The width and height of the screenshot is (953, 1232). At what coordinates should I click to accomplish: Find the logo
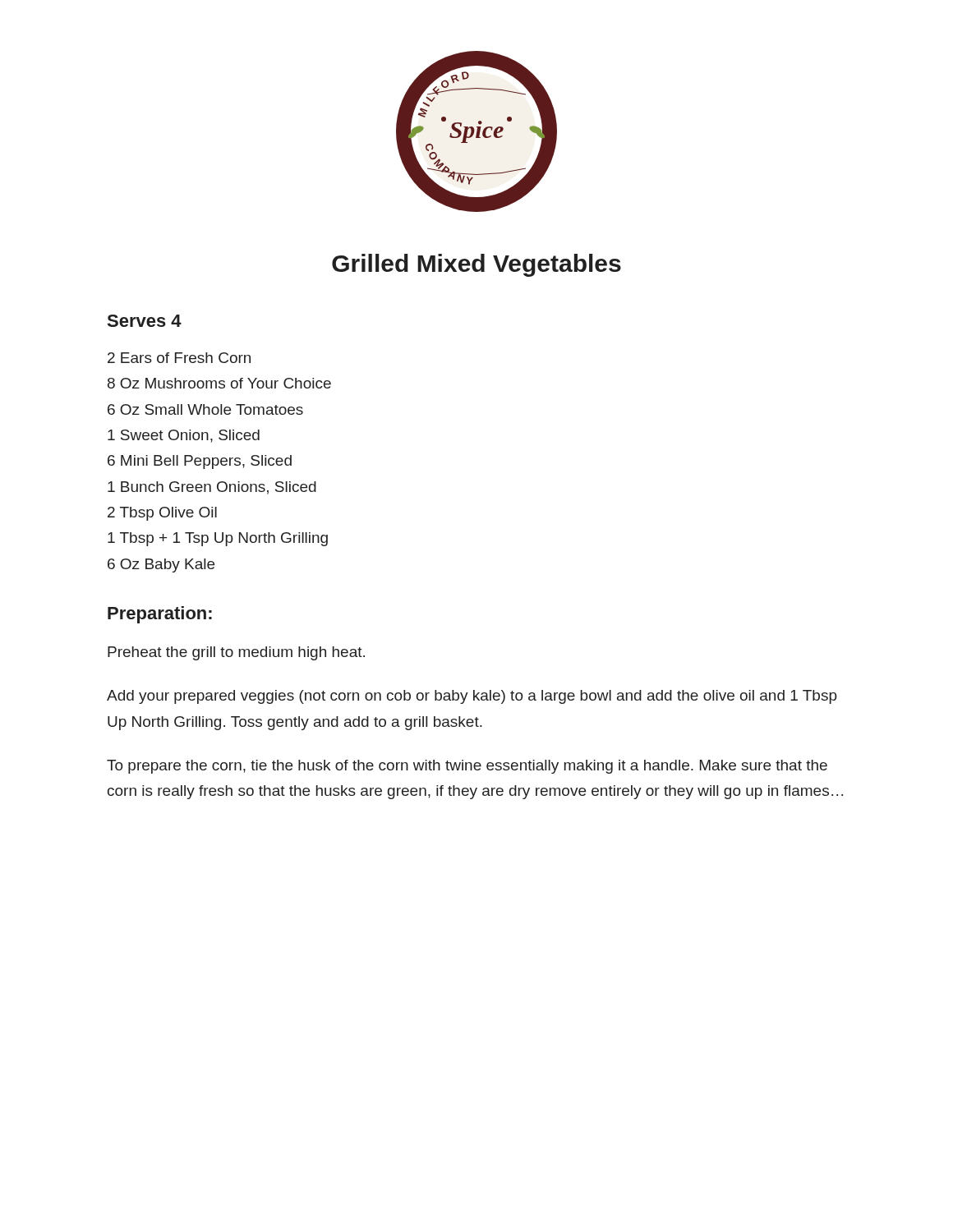[x=476, y=121]
